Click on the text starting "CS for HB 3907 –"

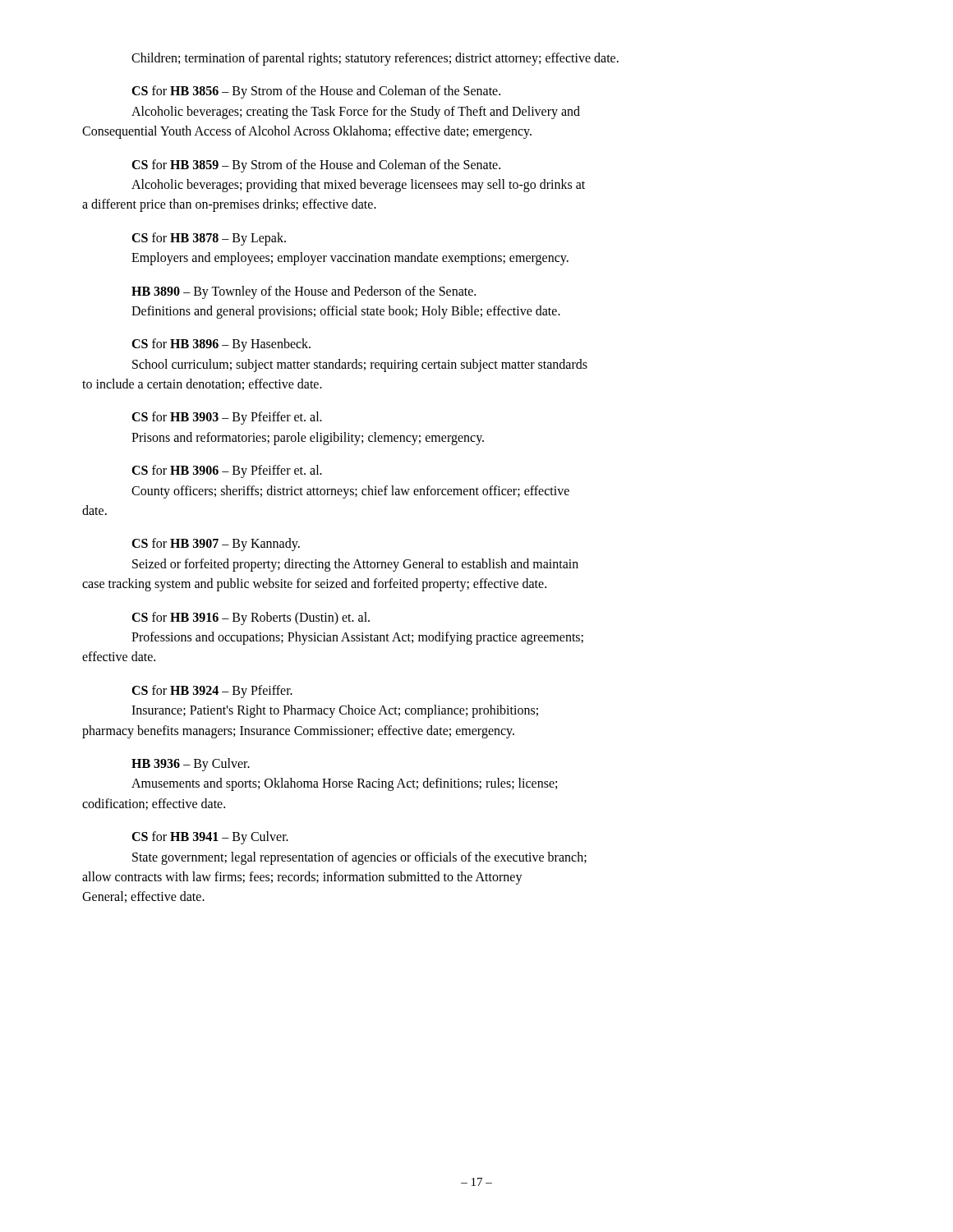[464, 564]
